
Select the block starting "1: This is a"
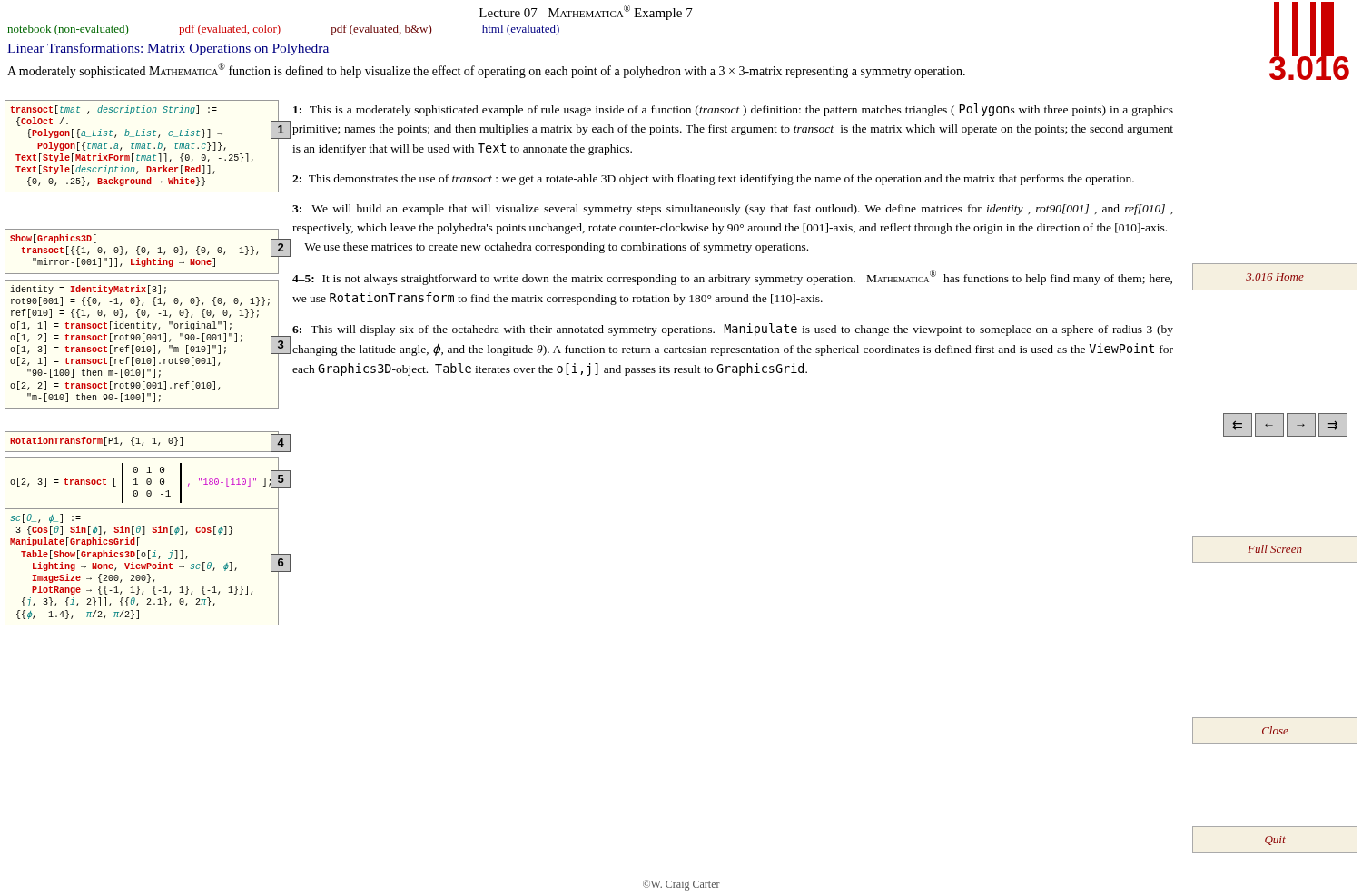[733, 128]
